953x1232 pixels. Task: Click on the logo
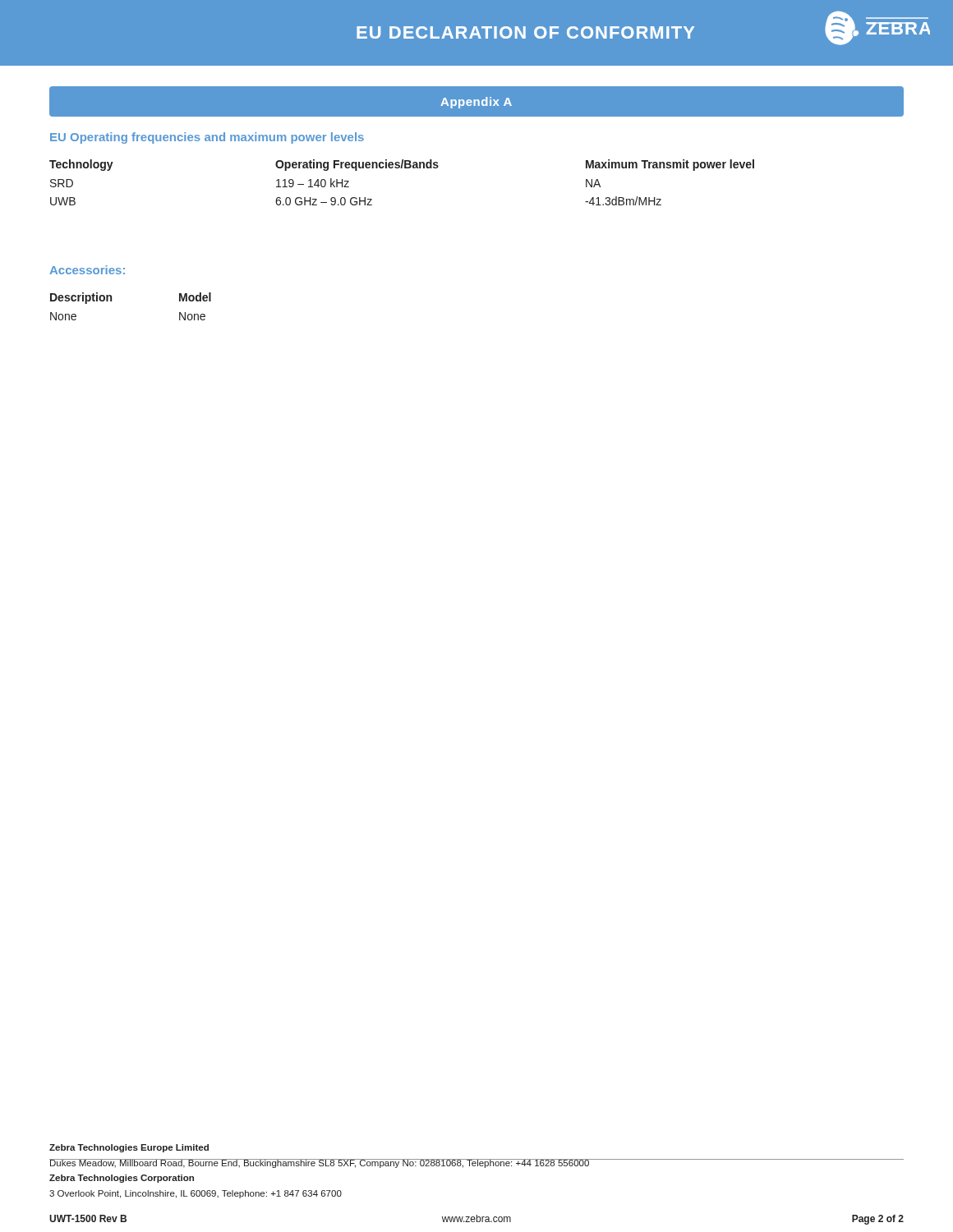coord(877,32)
